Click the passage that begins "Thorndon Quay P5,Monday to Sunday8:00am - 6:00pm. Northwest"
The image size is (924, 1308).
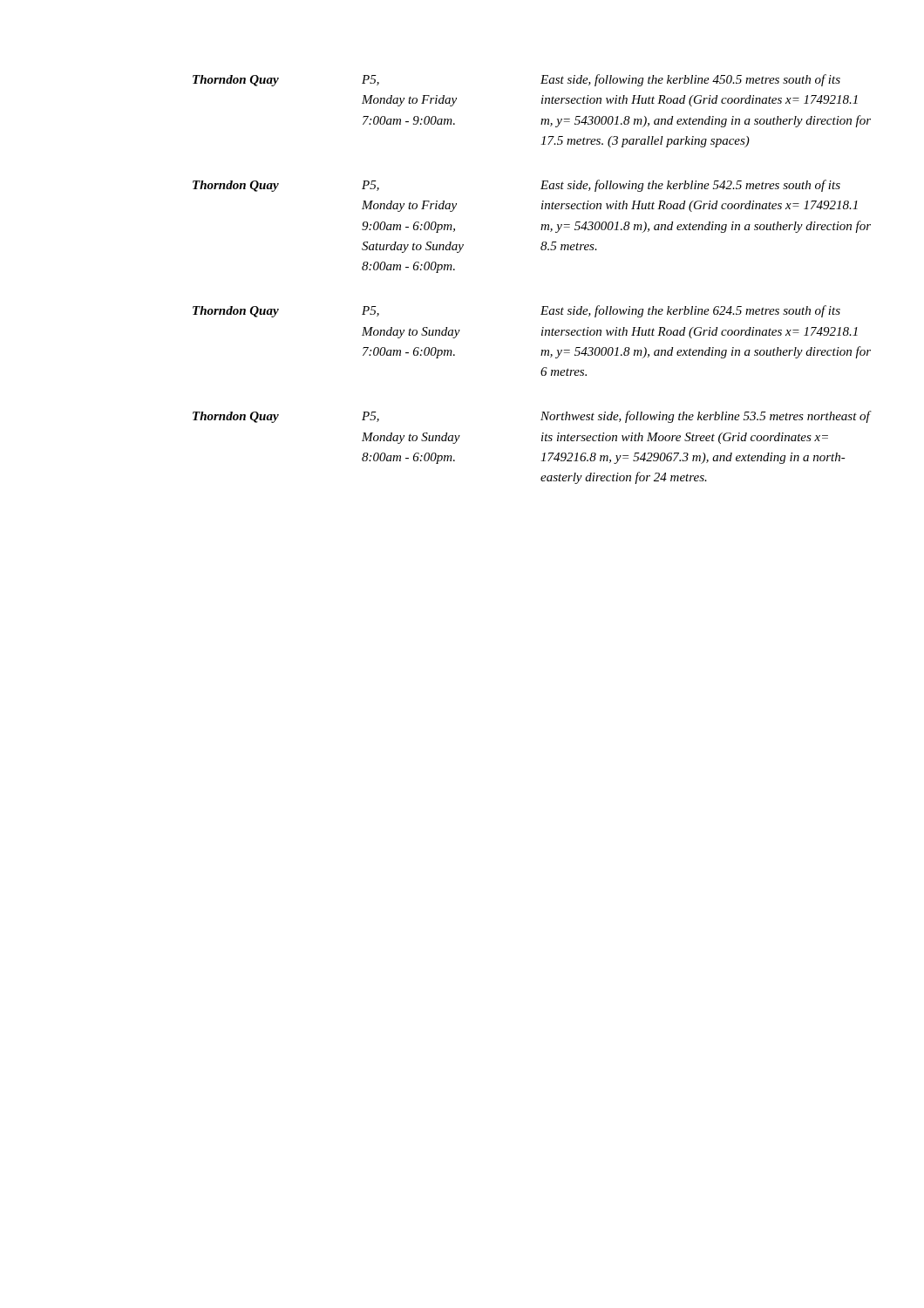coord(532,447)
